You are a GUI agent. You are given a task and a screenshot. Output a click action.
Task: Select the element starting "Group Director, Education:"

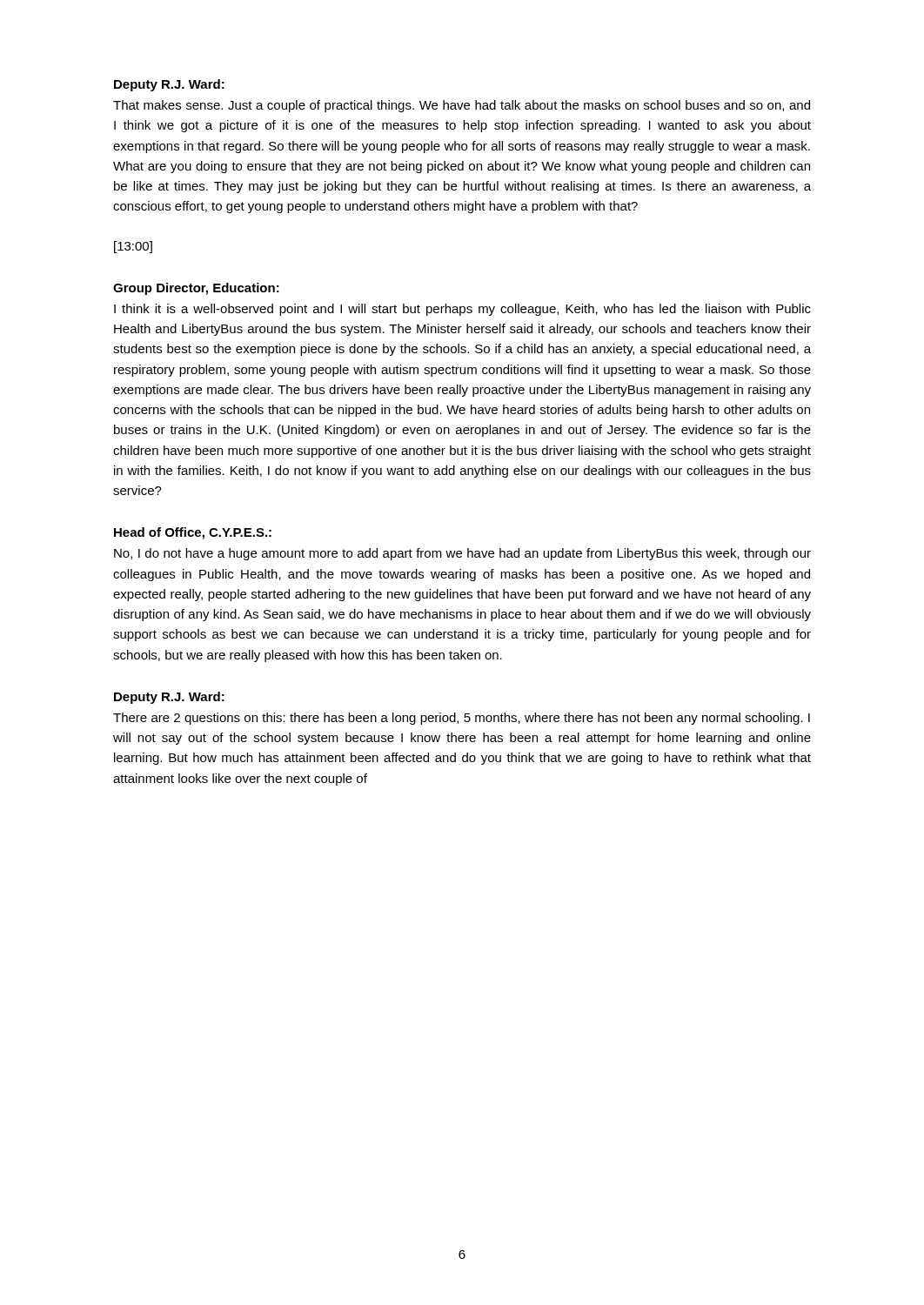pos(196,287)
